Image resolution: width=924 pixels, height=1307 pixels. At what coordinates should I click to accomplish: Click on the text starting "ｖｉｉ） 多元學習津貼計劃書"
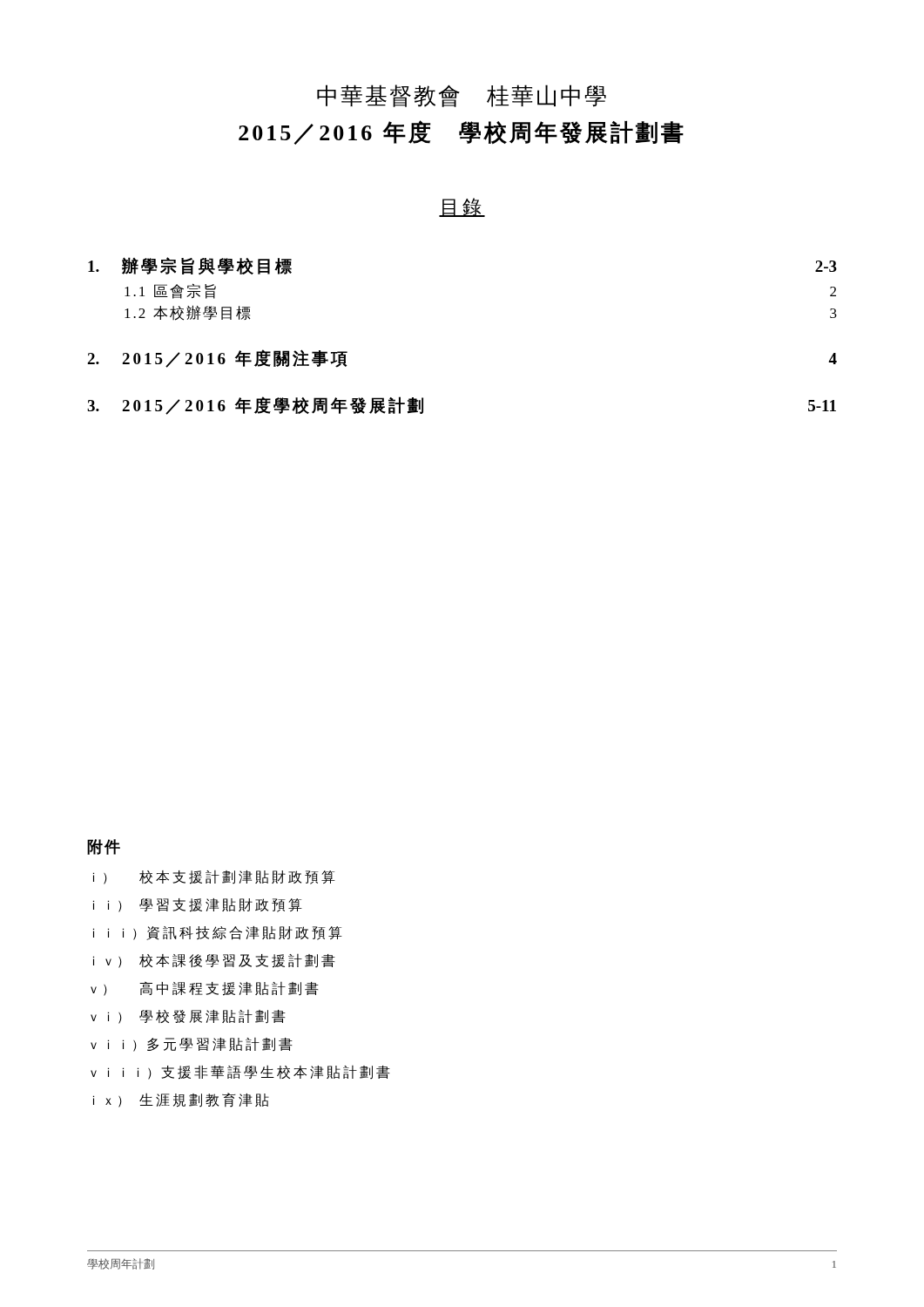tap(192, 1045)
